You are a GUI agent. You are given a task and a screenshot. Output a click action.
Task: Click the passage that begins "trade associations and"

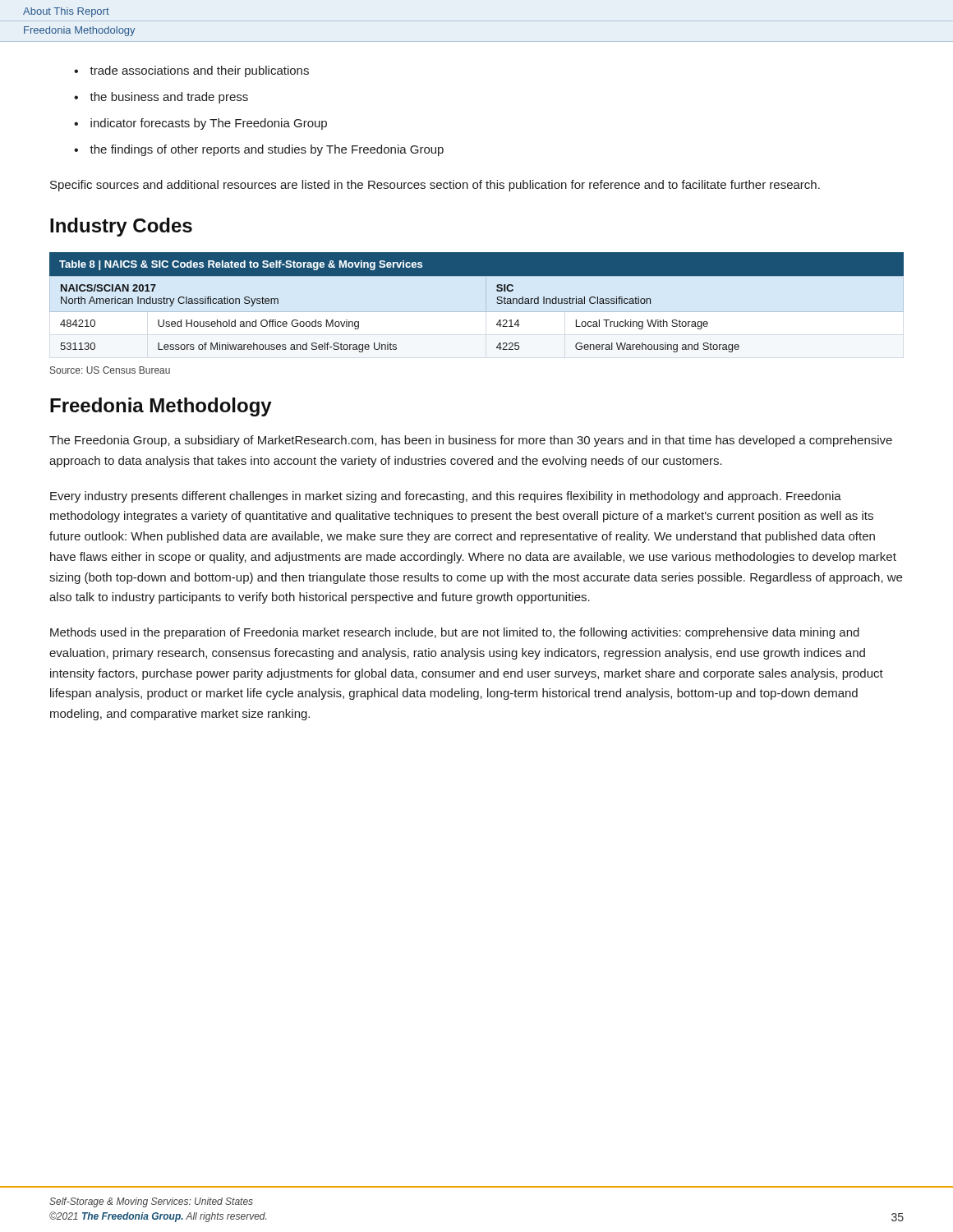[x=200, y=70]
